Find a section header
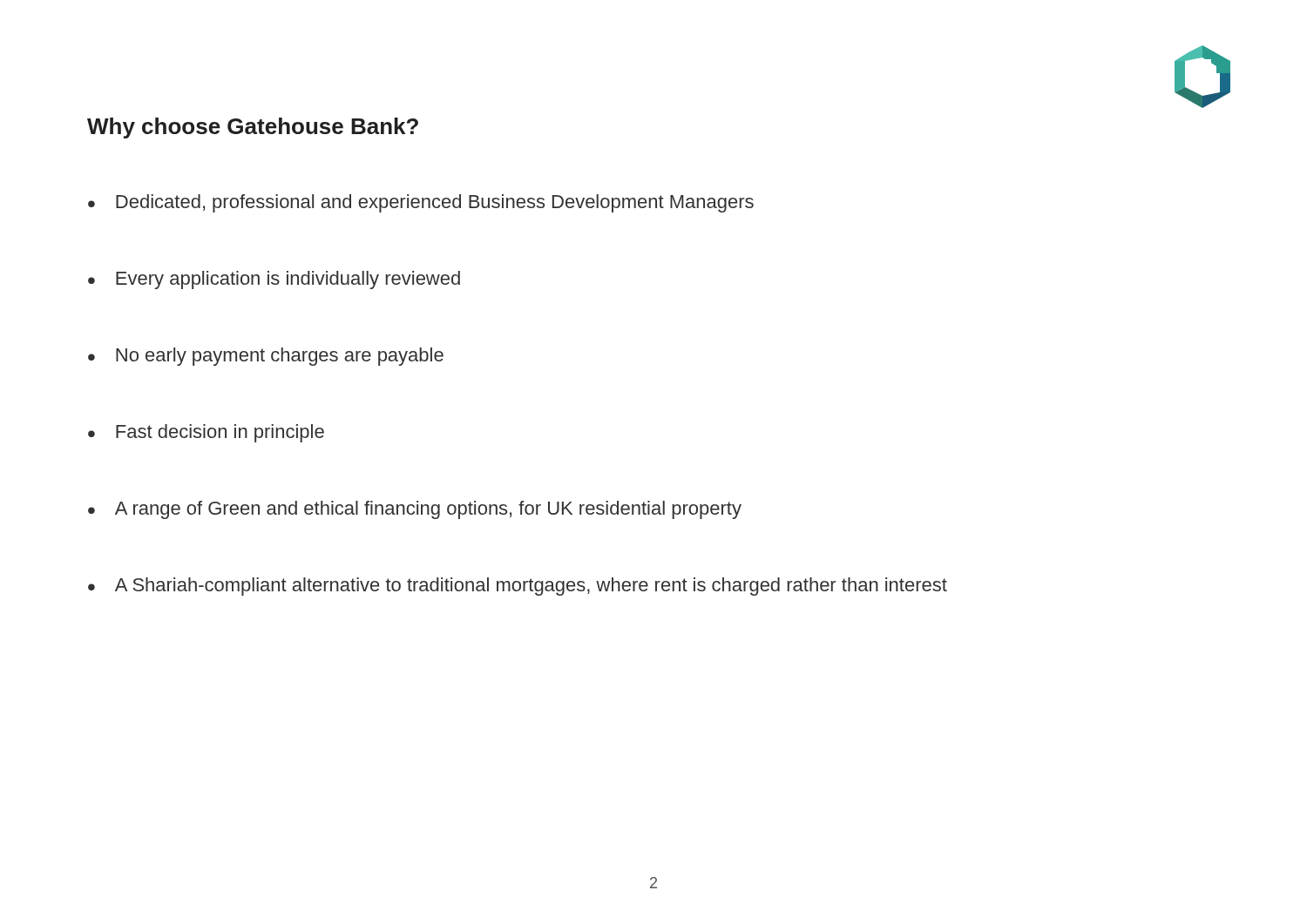The height and width of the screenshot is (924, 1307). pos(253,126)
